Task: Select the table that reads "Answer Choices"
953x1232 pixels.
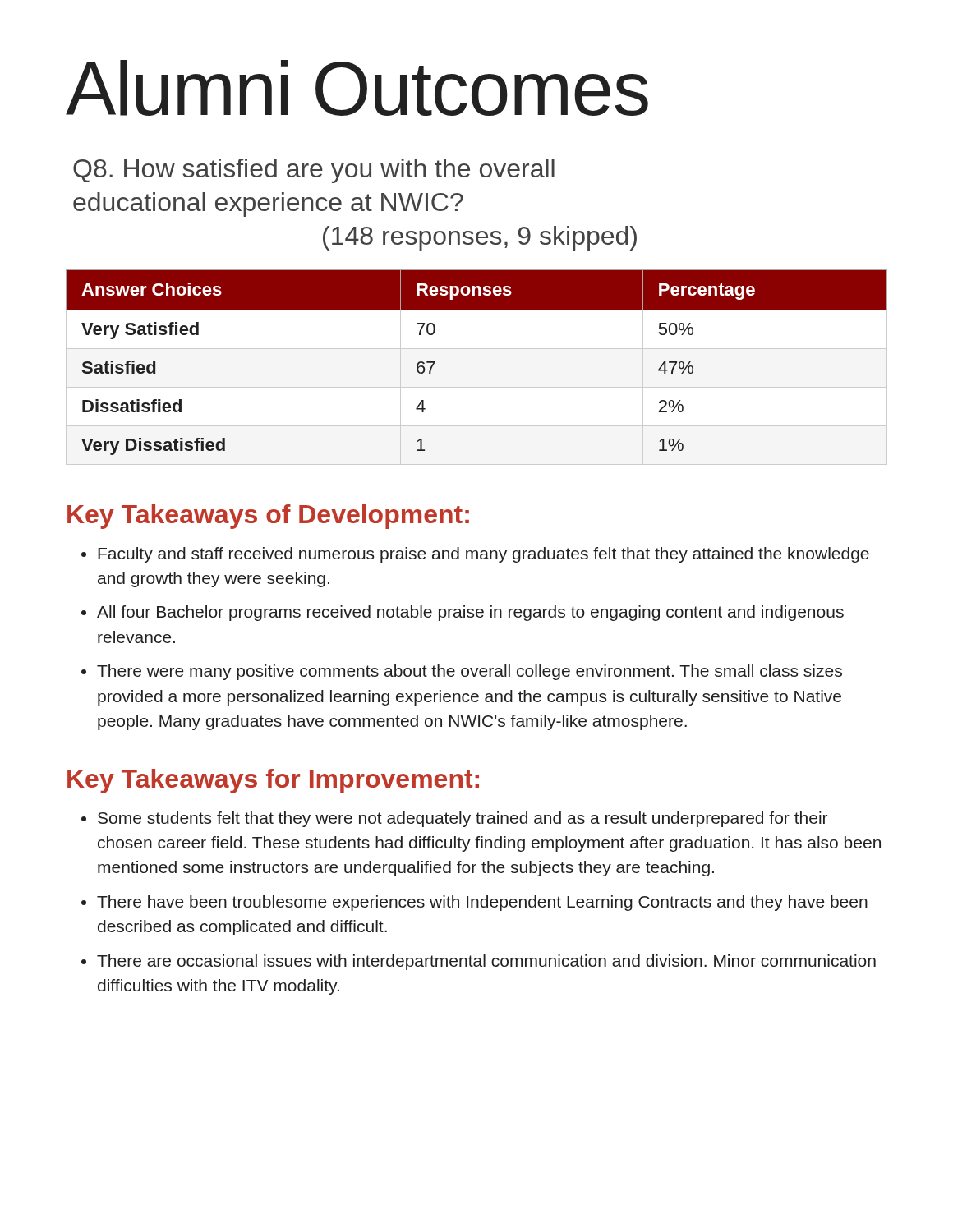Action: coord(476,367)
